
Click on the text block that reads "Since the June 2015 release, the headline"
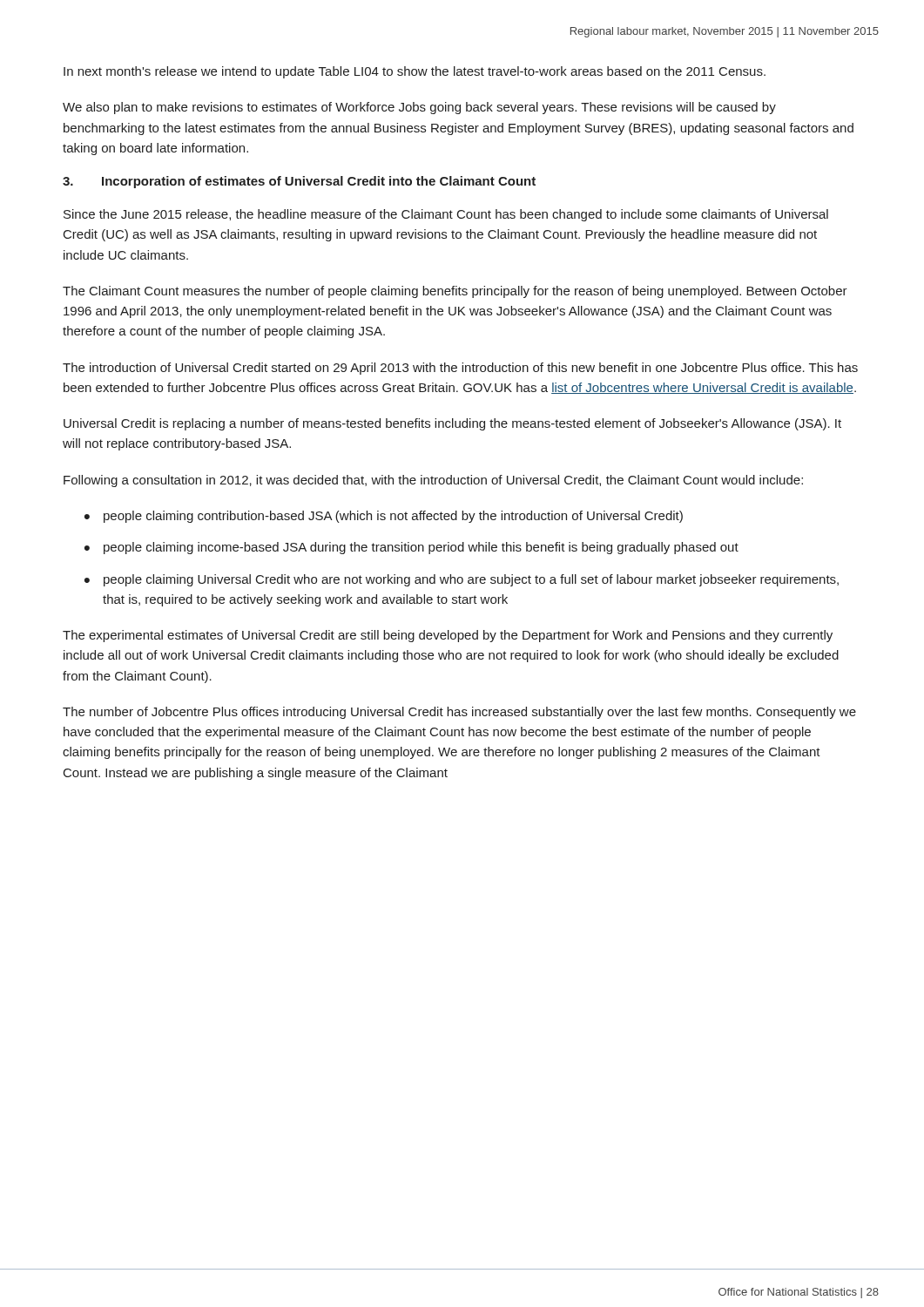[446, 234]
